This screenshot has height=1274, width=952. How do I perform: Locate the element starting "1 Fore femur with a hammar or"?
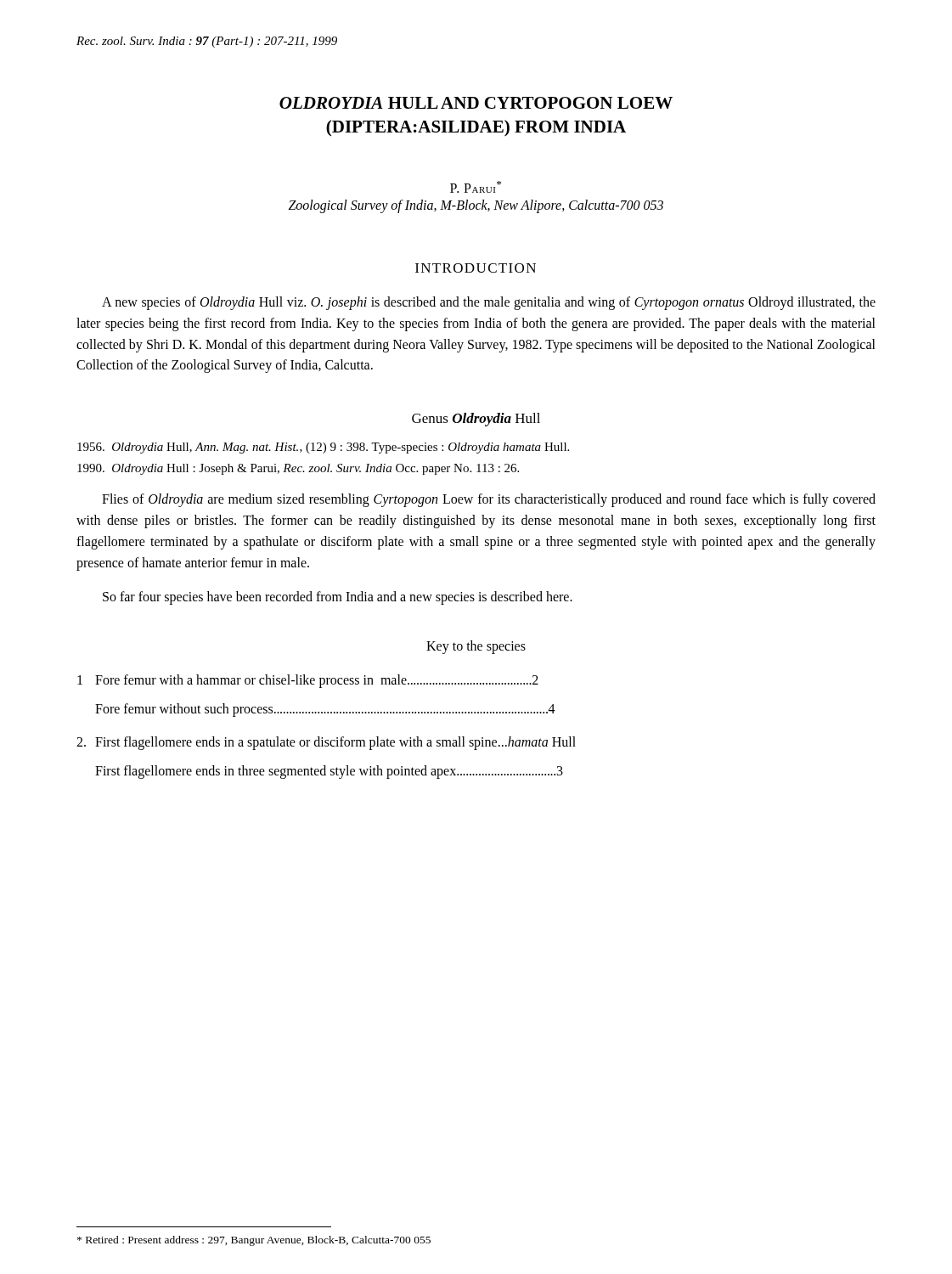click(x=476, y=680)
